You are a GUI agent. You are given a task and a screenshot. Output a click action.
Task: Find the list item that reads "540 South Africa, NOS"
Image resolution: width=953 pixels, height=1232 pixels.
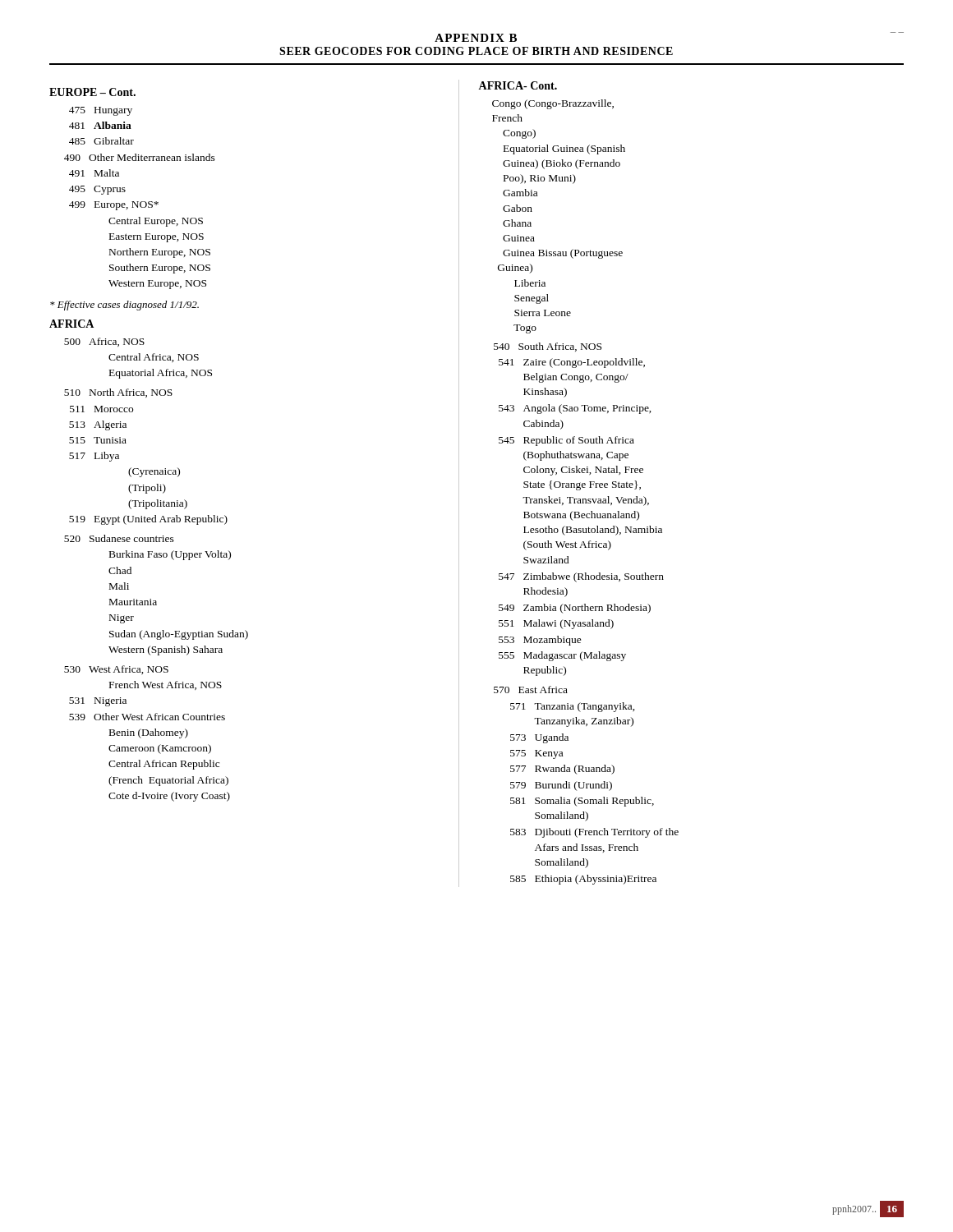pyautogui.click(x=548, y=347)
